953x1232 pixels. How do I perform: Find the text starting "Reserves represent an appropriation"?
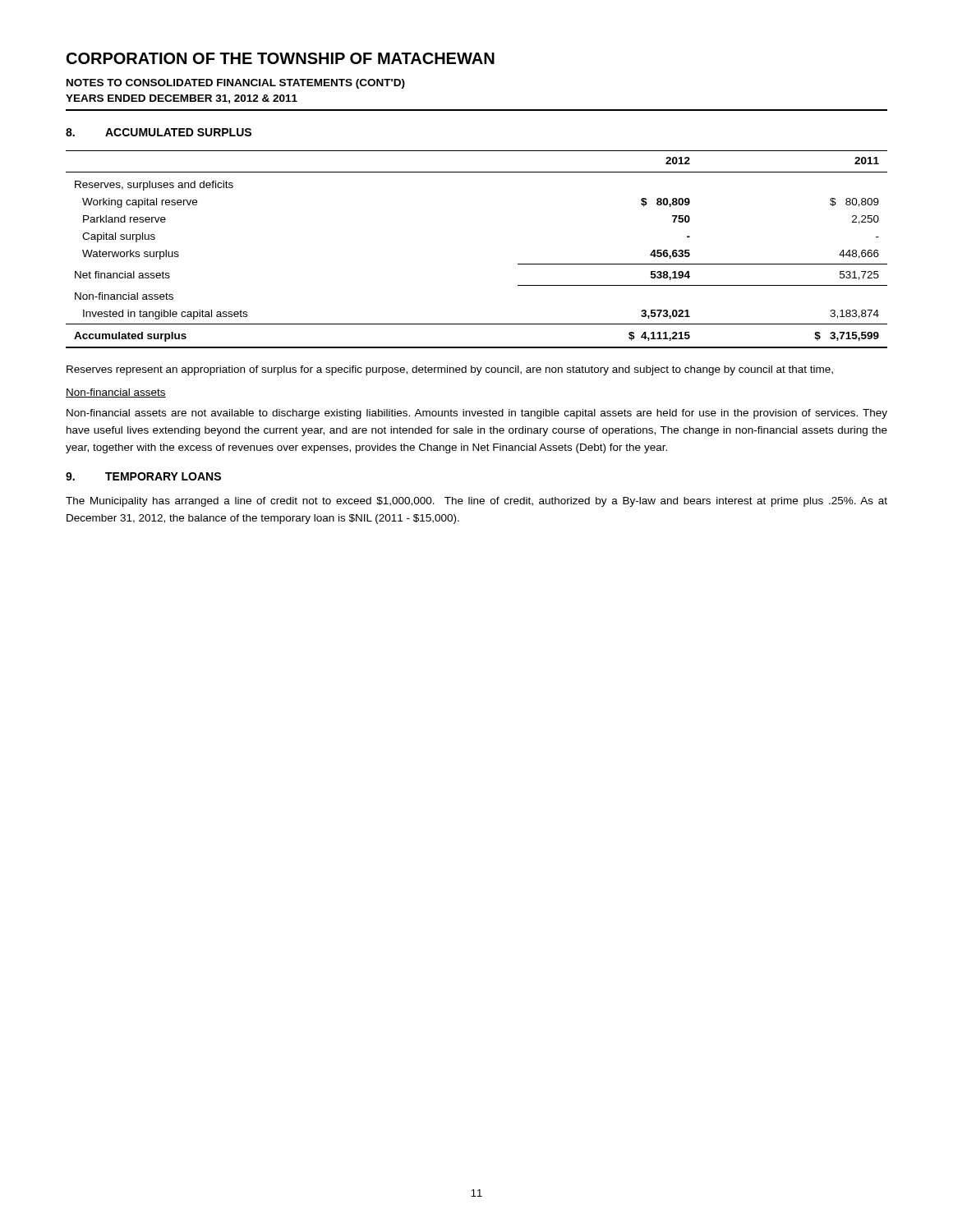tap(450, 369)
